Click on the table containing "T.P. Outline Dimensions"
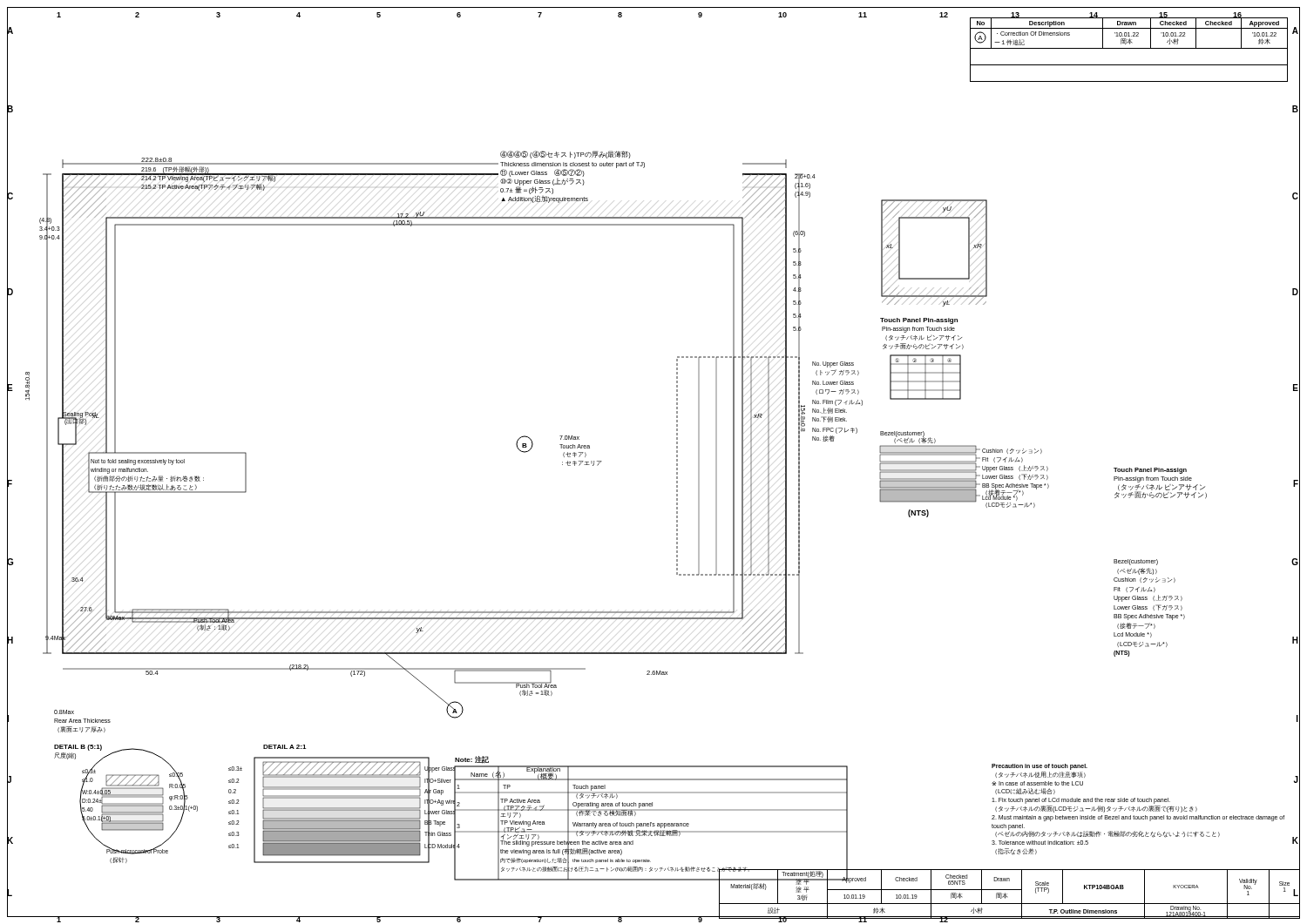Viewport: 1307px width, 924px height. tap(1009, 893)
